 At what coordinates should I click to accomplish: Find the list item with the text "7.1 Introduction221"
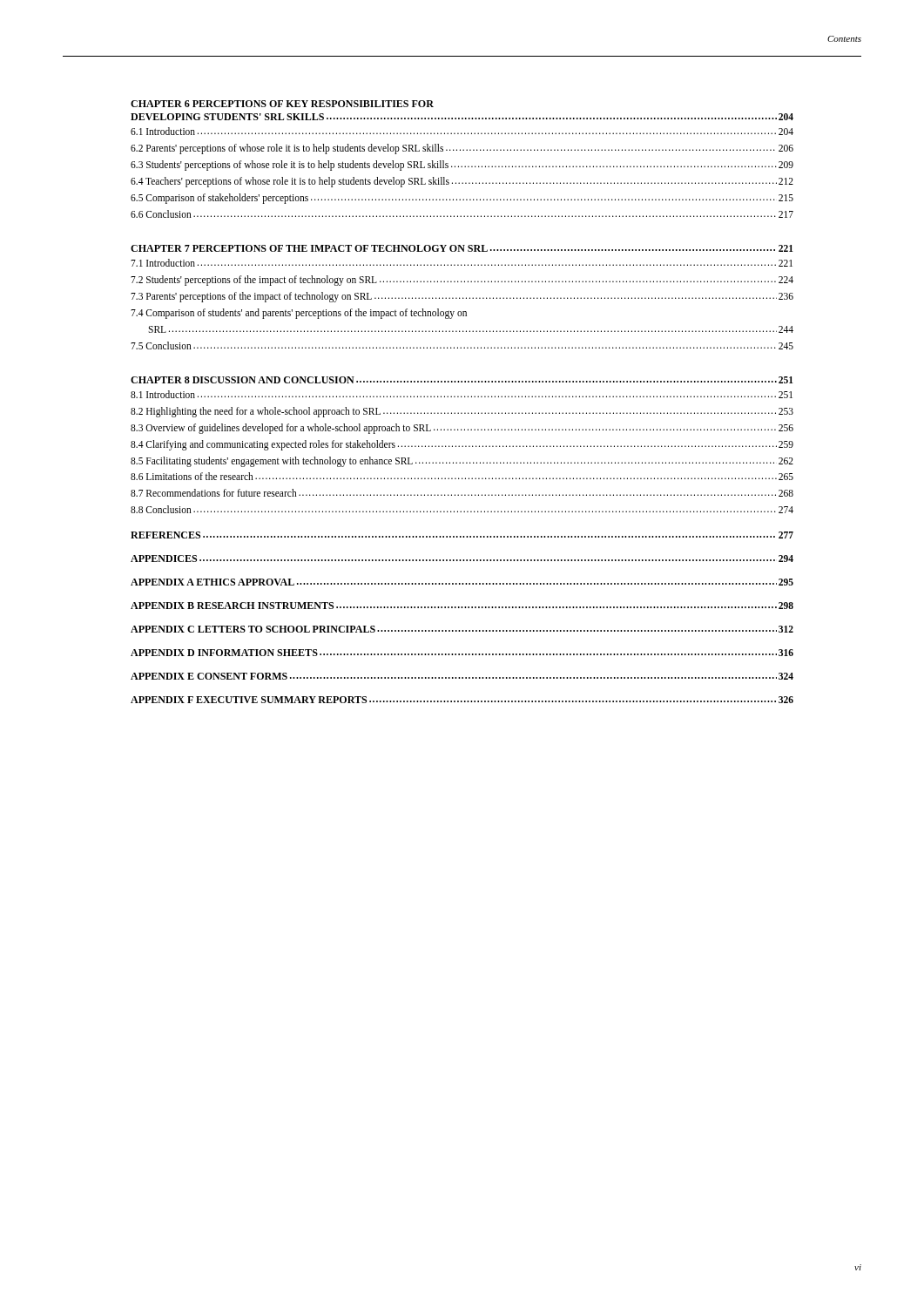[462, 263]
